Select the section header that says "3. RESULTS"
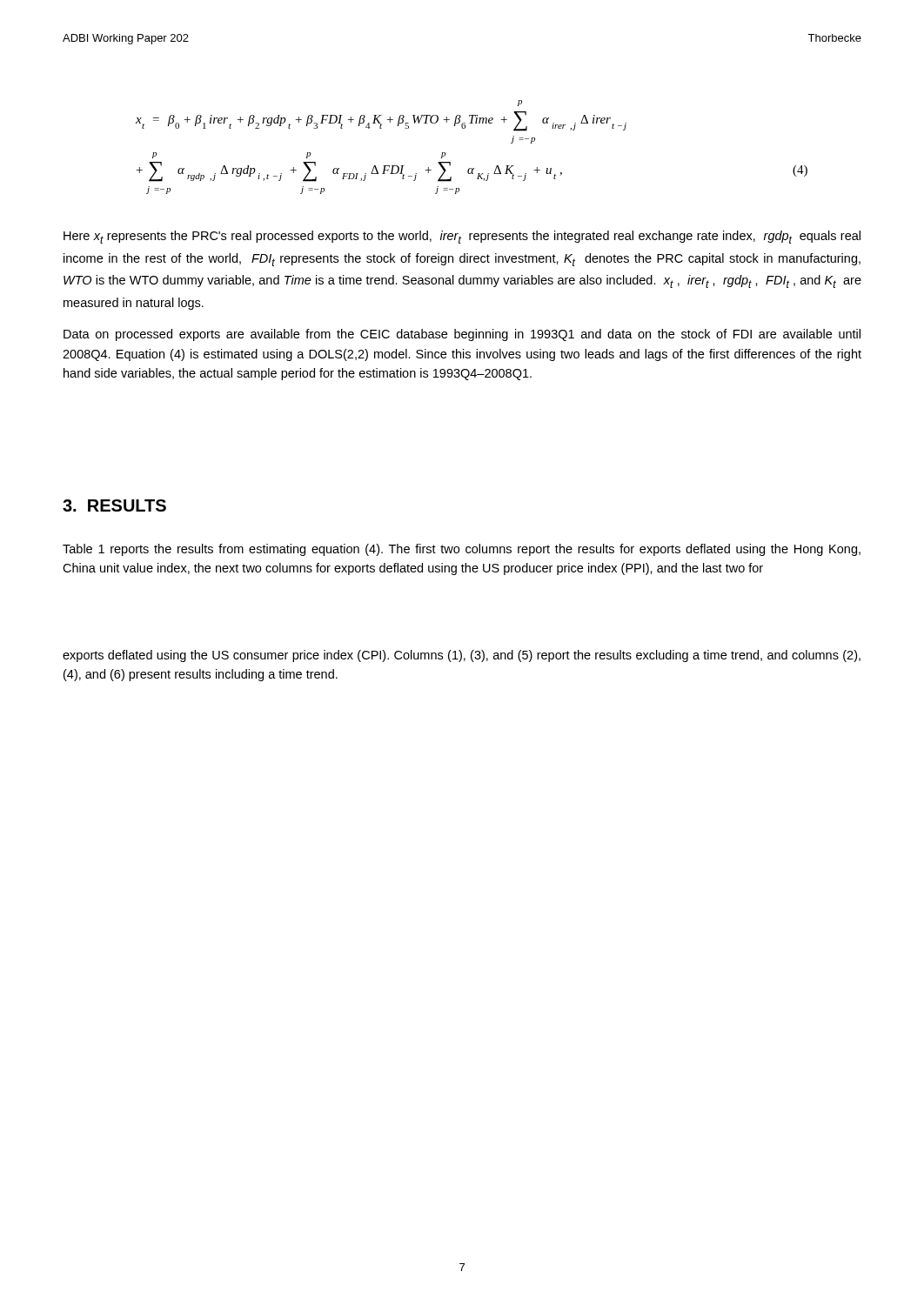 [x=115, y=505]
